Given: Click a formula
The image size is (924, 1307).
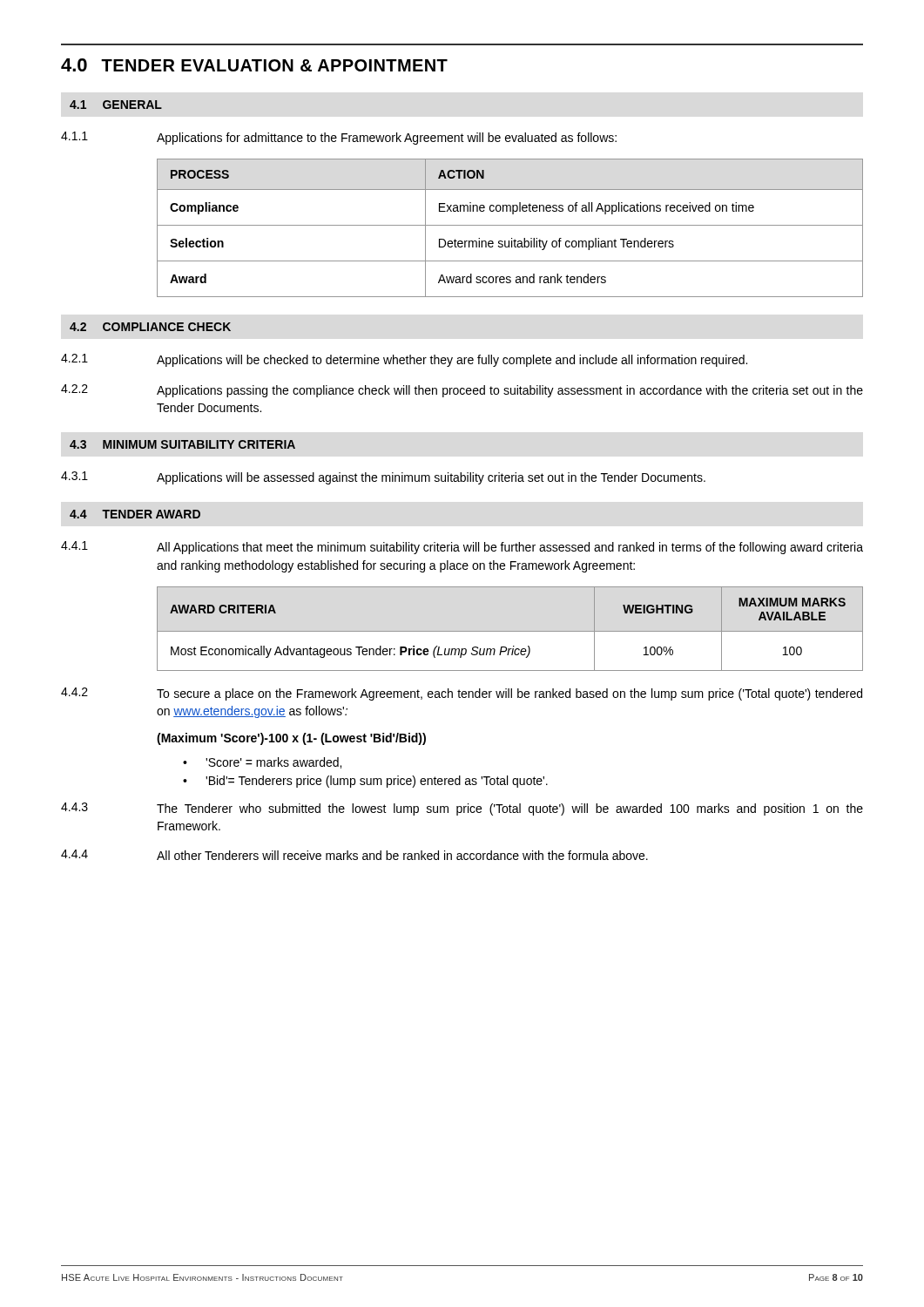Looking at the screenshot, I should coord(292,738).
